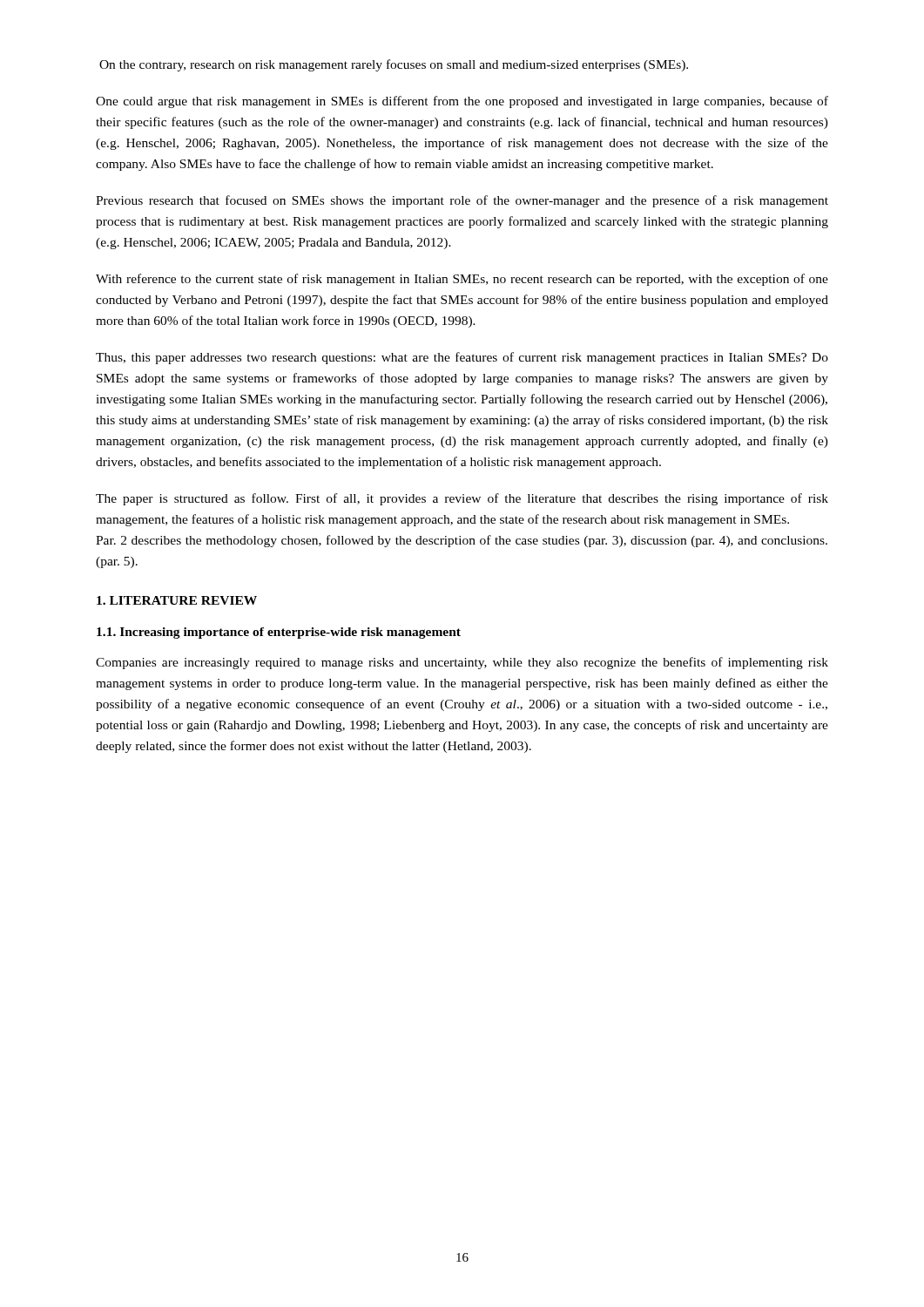Locate the text "1. LITERATURE REVIEW"
Viewport: 924px width, 1307px height.
click(177, 600)
